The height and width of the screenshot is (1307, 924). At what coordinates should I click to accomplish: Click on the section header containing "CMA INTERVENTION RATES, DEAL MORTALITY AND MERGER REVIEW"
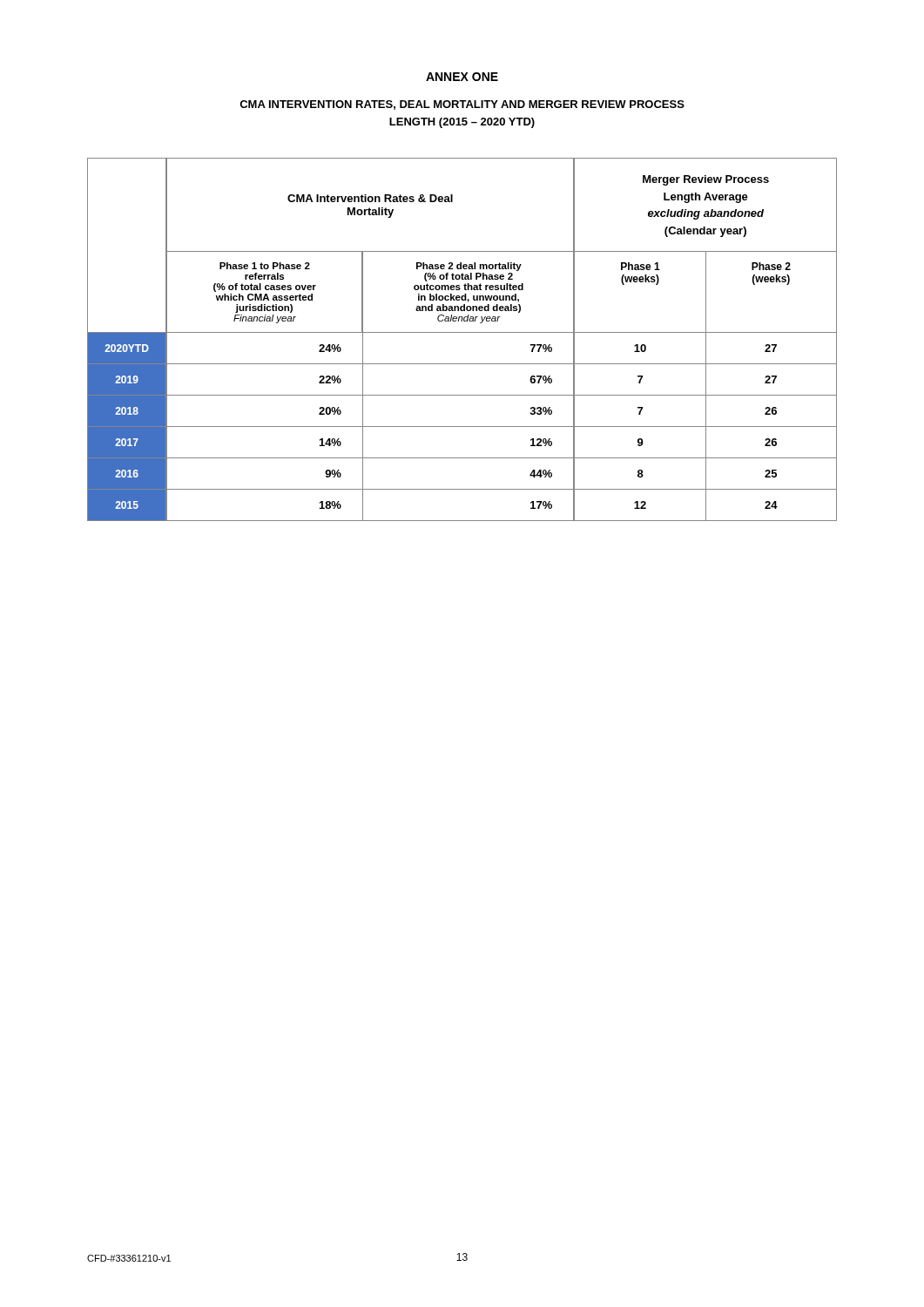[462, 113]
